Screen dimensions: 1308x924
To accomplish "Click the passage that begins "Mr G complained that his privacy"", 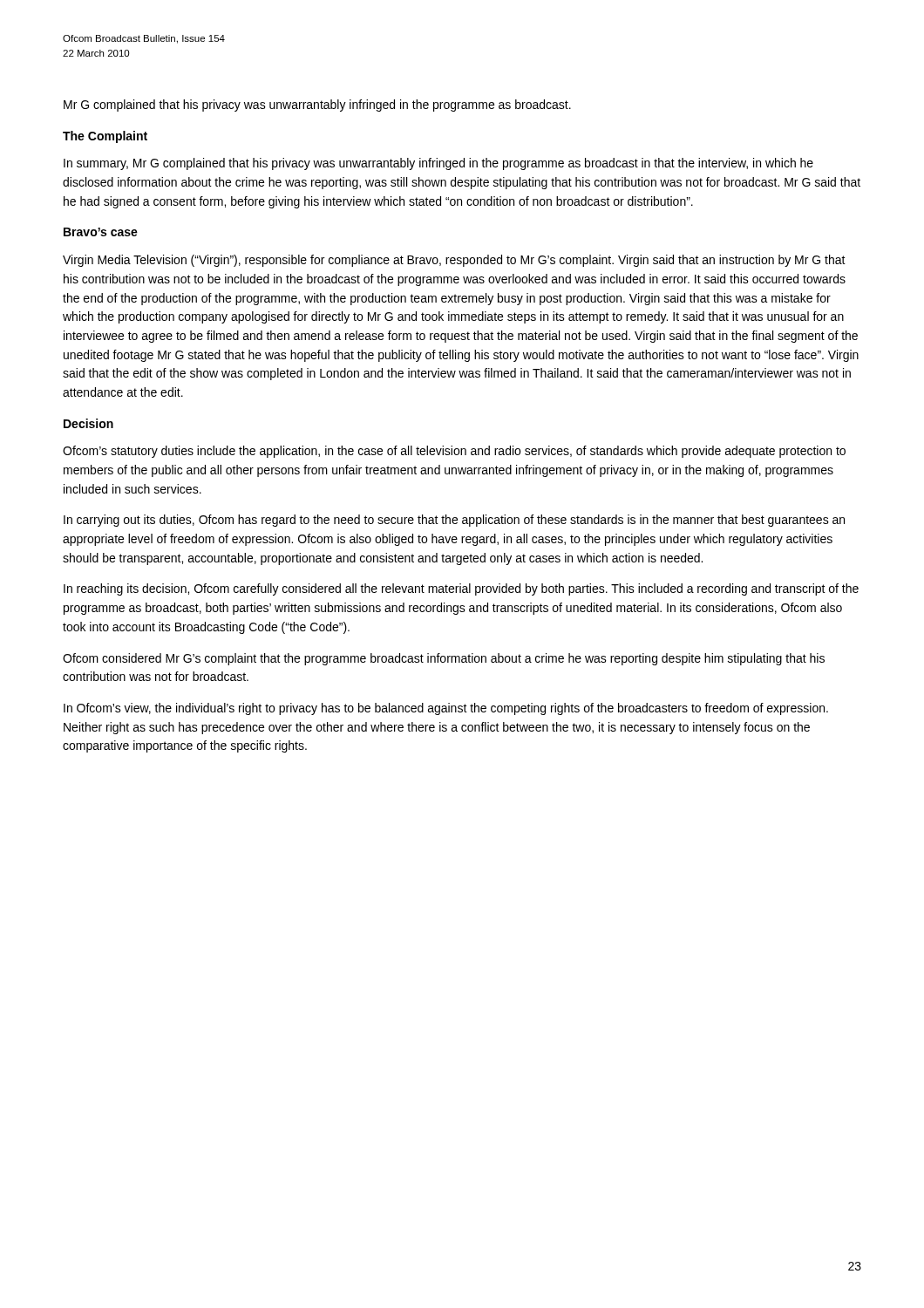I will click(462, 105).
